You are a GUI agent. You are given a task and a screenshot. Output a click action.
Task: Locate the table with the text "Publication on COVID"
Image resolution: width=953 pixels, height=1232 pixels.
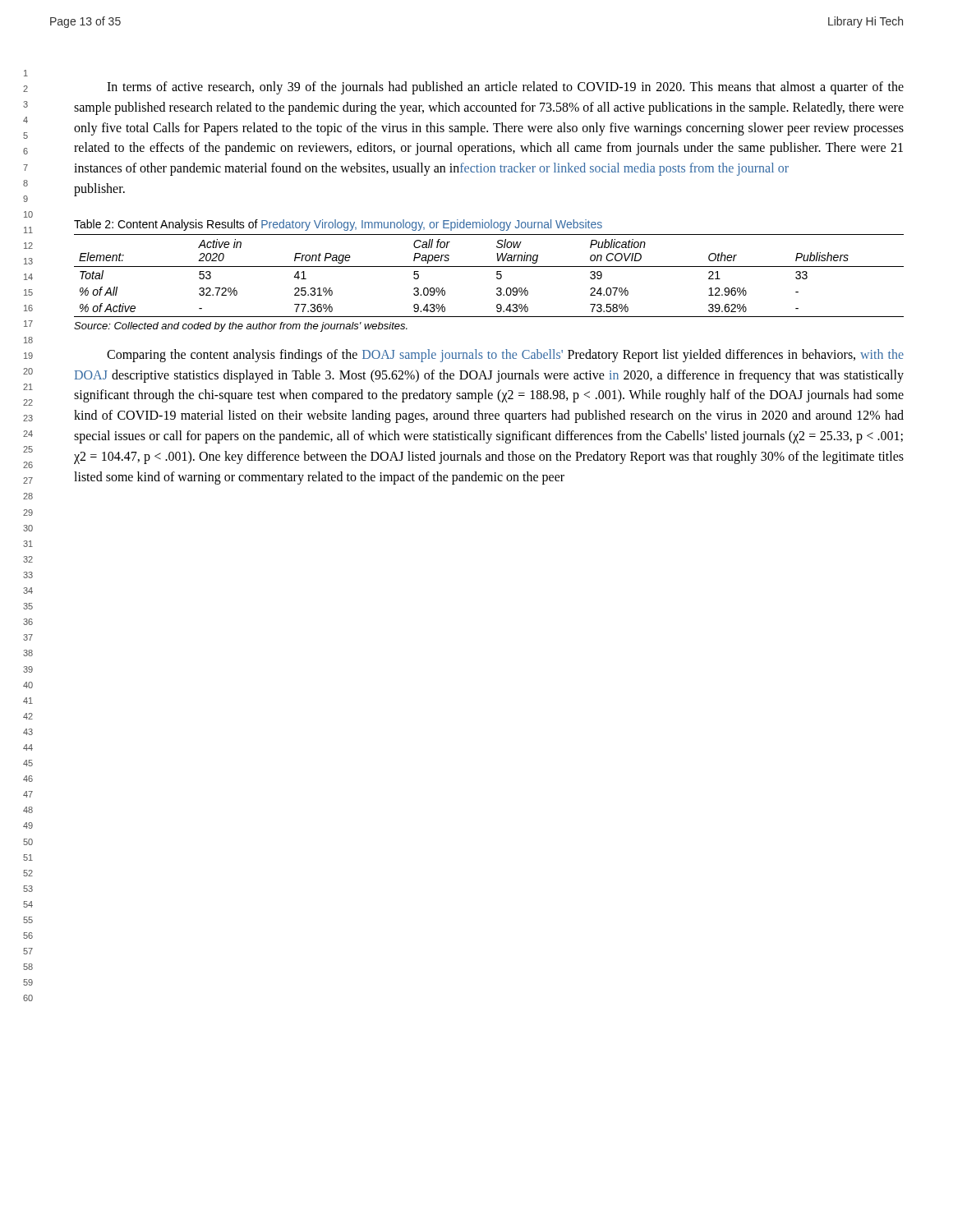[489, 275]
